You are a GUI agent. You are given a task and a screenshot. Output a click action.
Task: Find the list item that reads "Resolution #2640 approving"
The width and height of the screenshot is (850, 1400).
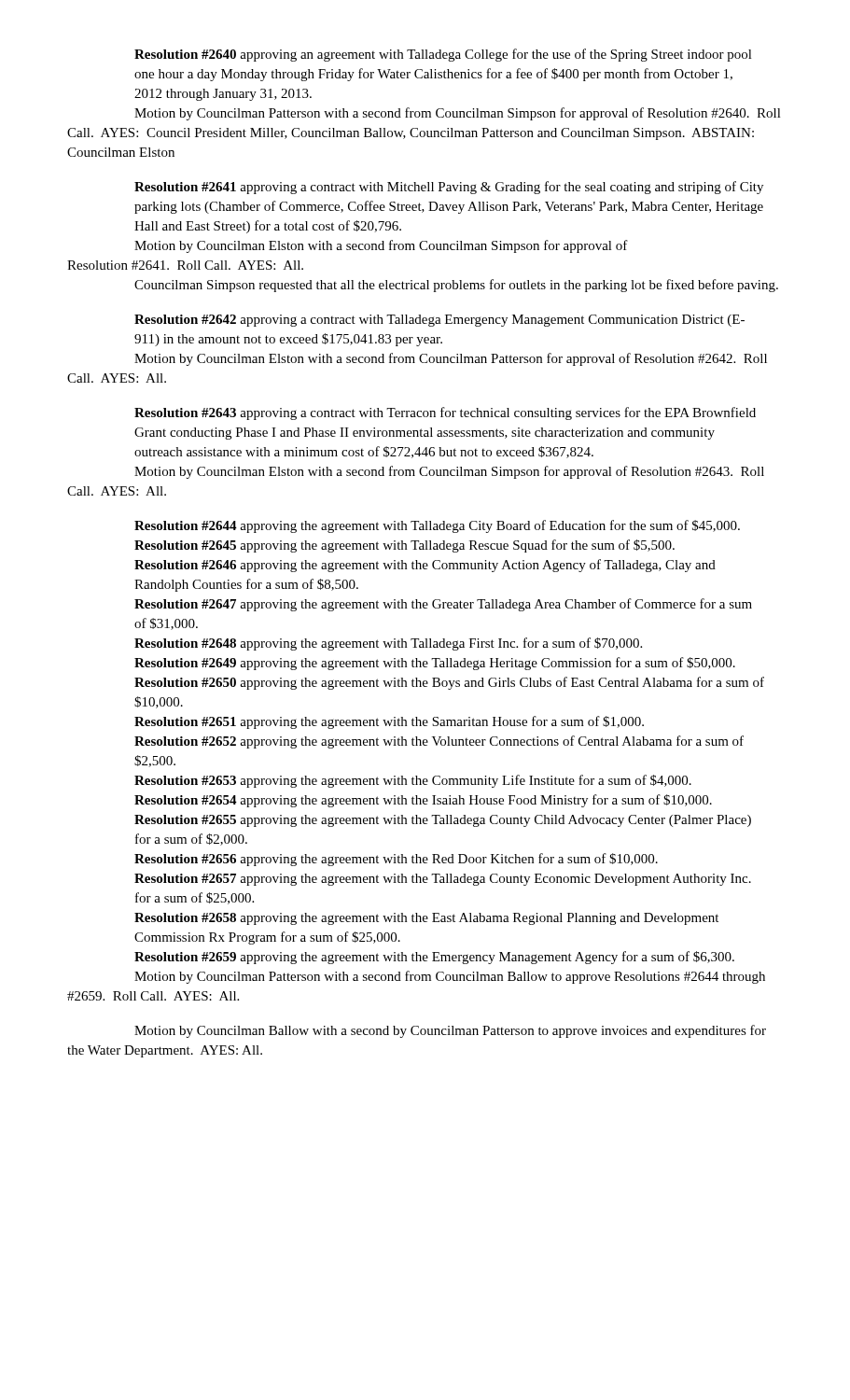(x=443, y=74)
